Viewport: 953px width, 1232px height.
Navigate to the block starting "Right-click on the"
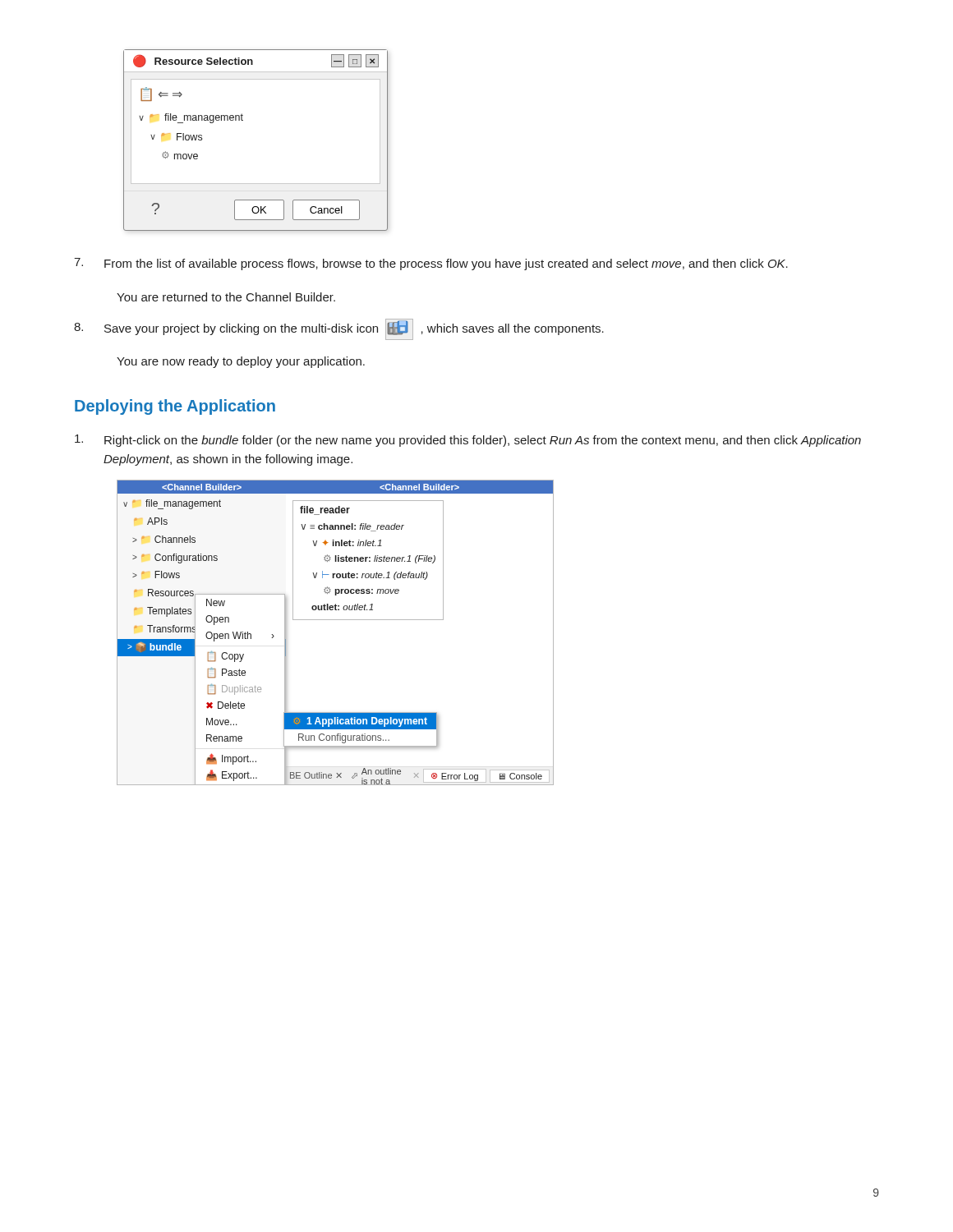(x=476, y=449)
